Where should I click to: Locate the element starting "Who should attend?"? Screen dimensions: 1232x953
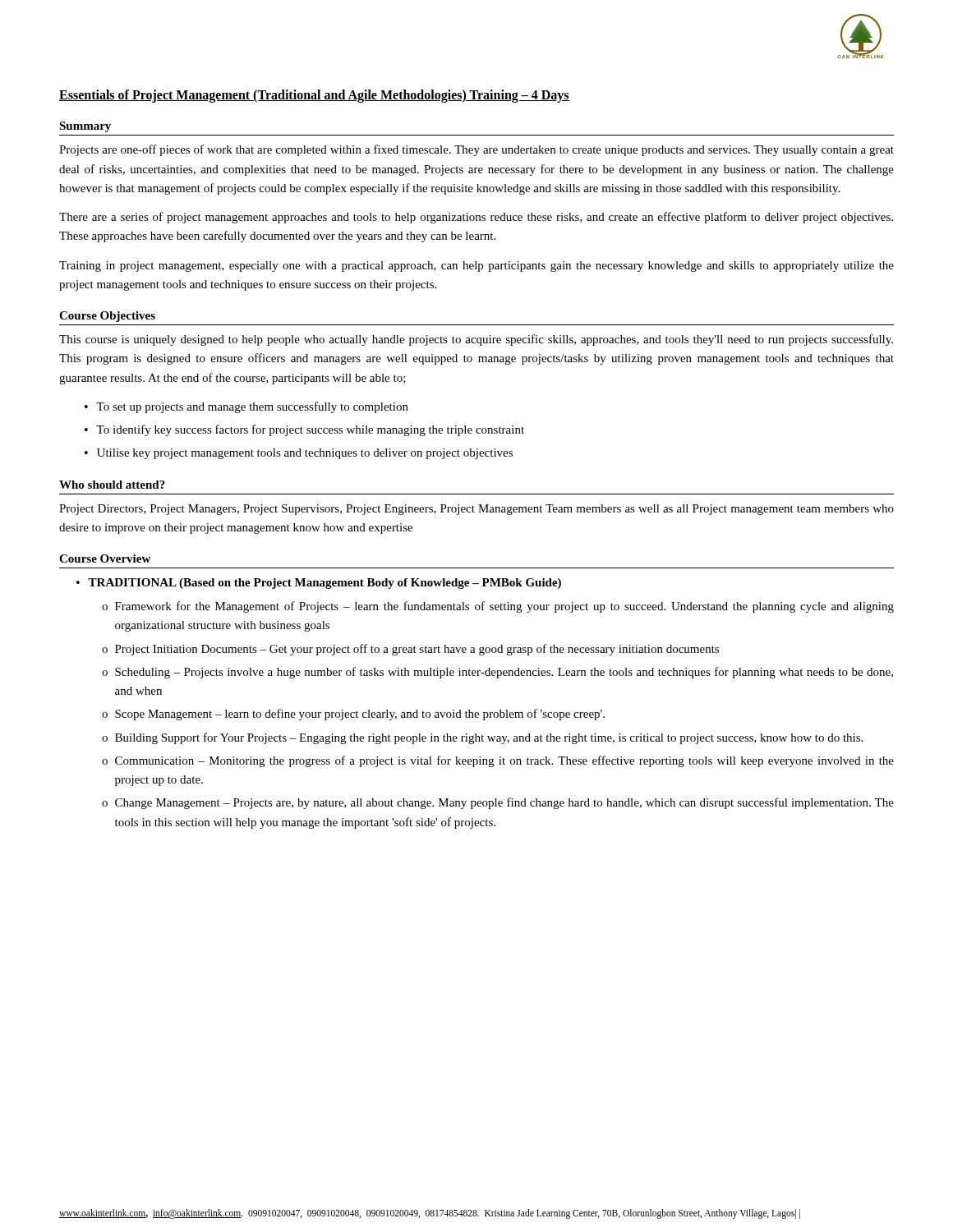point(112,484)
